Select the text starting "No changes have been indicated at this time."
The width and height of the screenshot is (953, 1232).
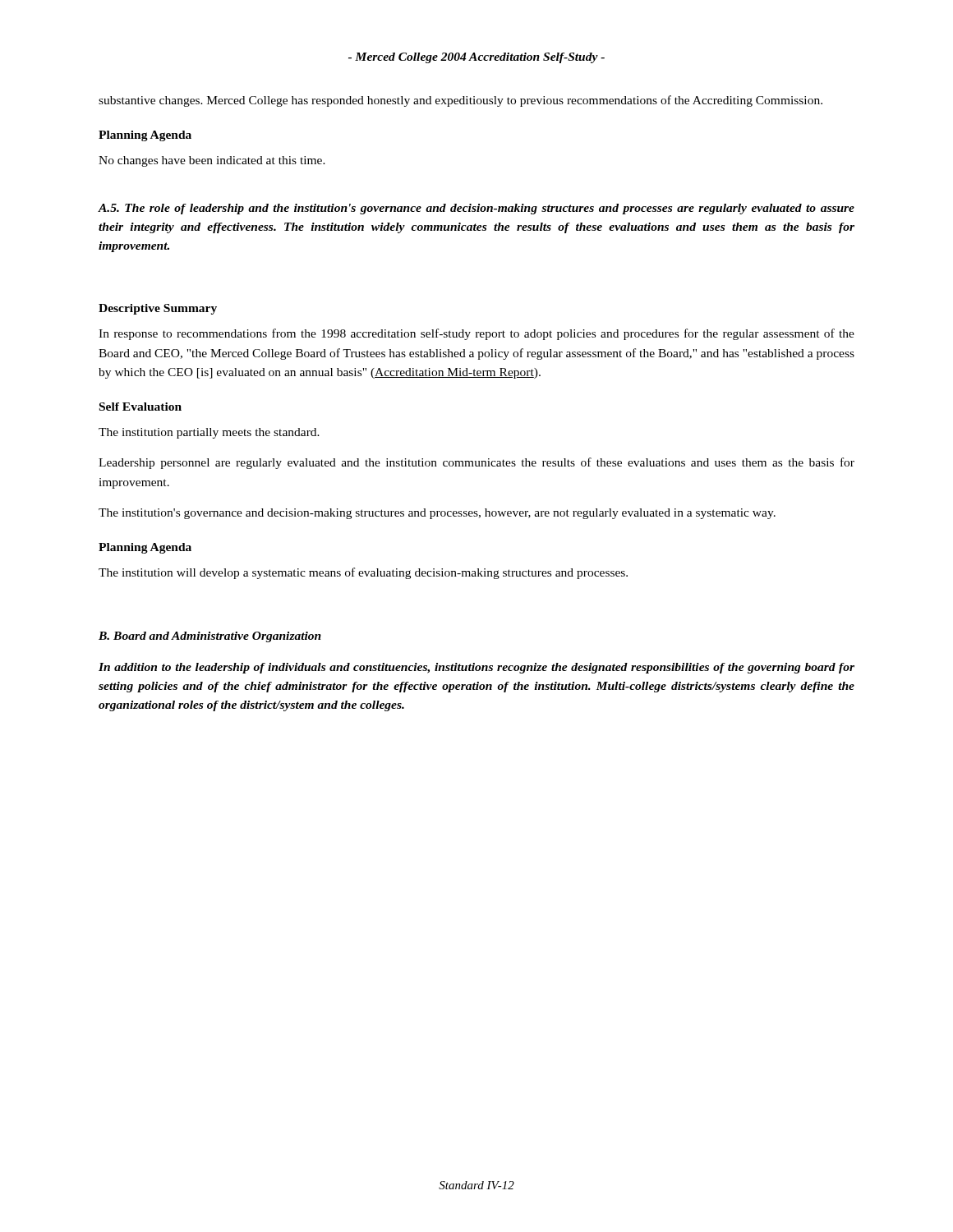pos(212,160)
